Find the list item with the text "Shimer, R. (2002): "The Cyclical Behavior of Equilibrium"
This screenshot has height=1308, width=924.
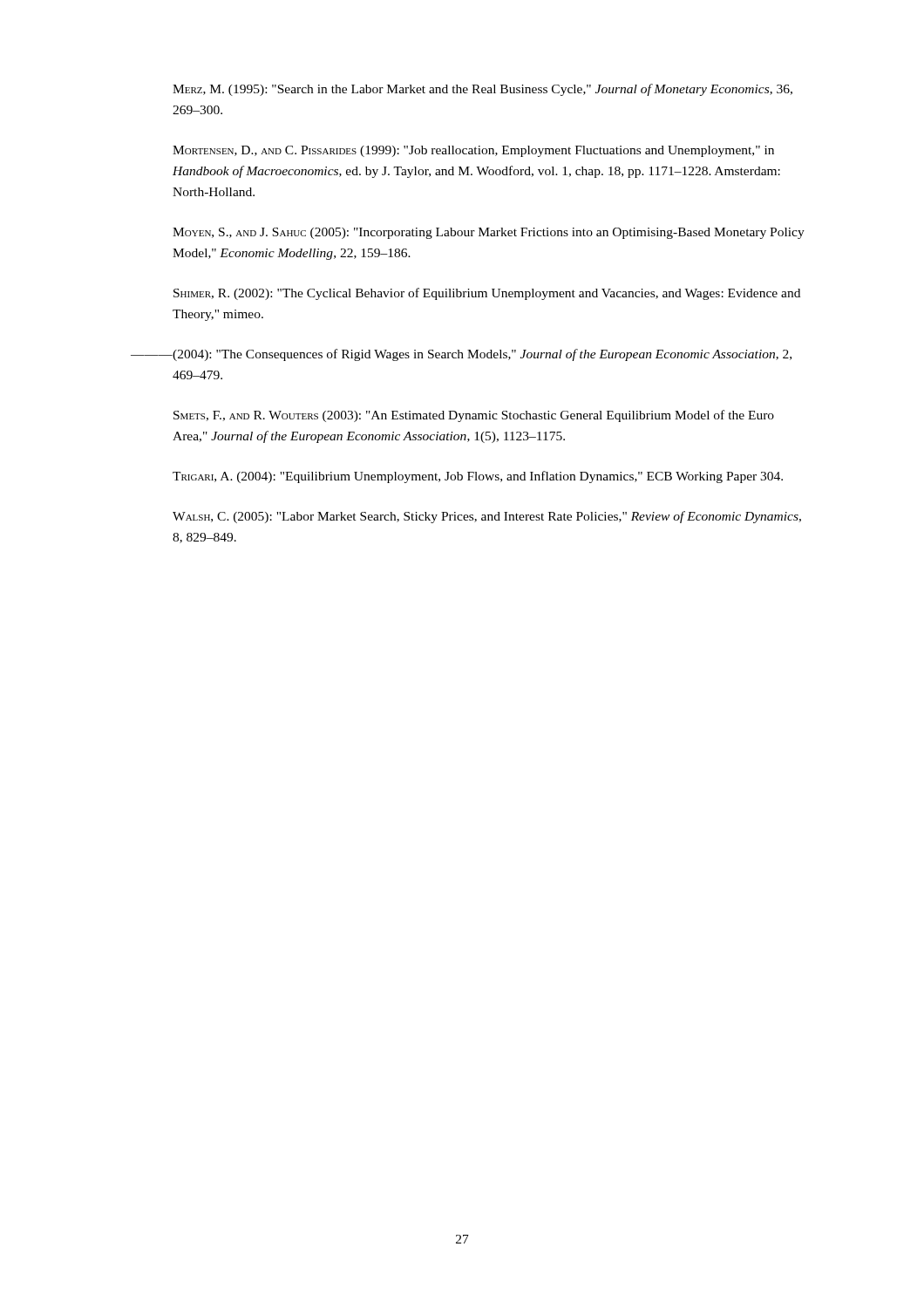(471, 304)
